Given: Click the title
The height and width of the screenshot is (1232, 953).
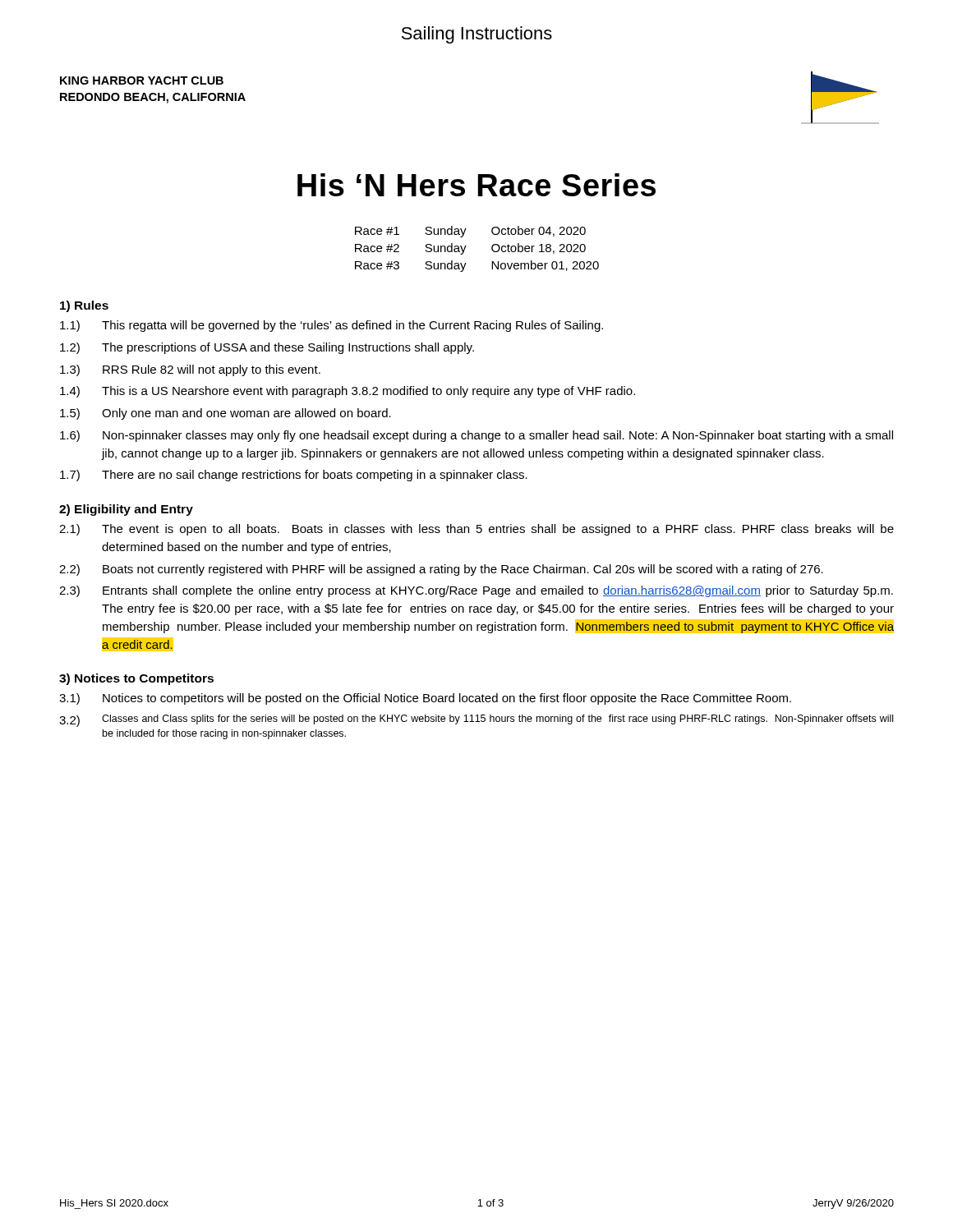Looking at the screenshot, I should [476, 186].
